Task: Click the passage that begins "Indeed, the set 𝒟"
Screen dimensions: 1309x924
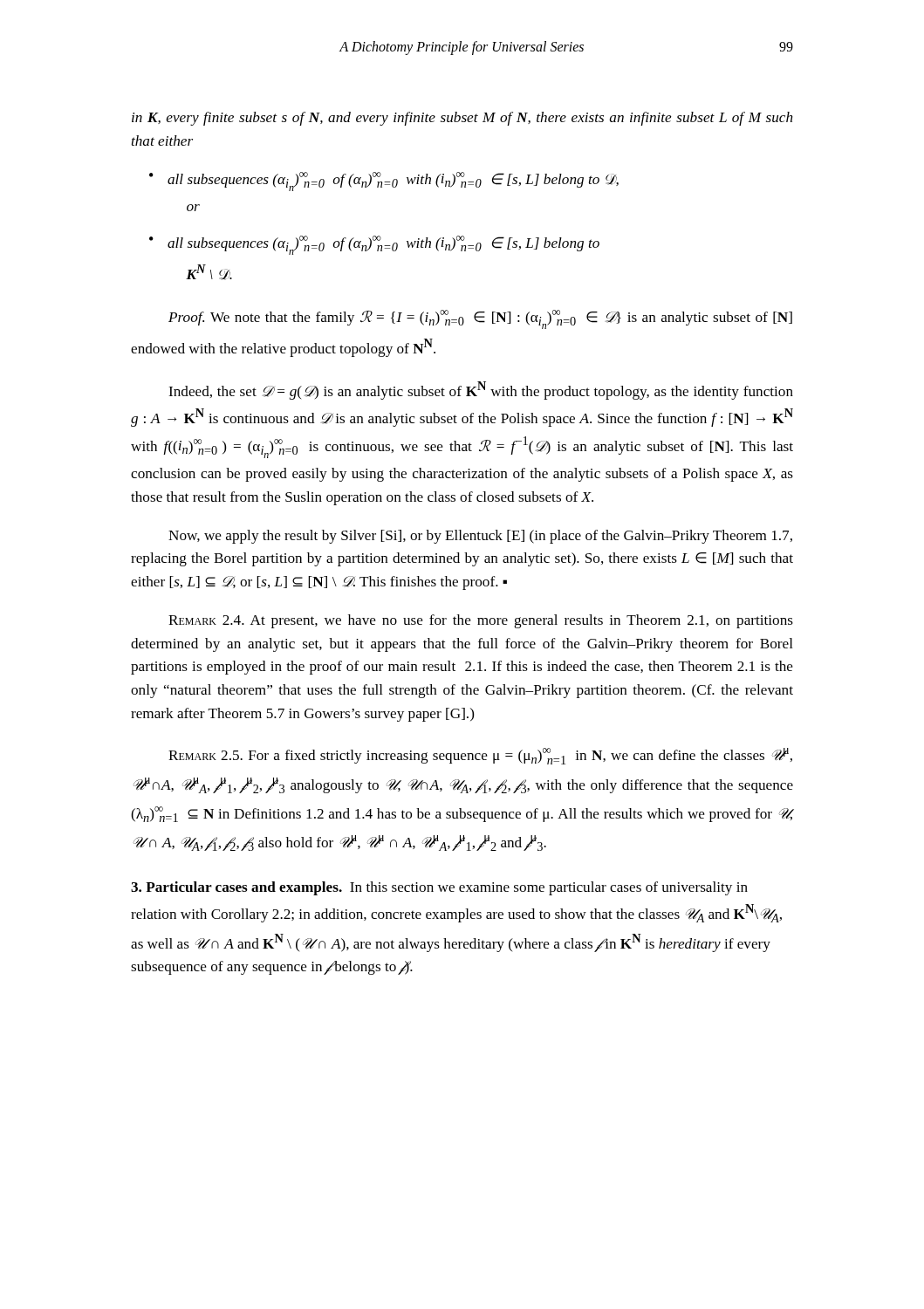Action: (462, 443)
